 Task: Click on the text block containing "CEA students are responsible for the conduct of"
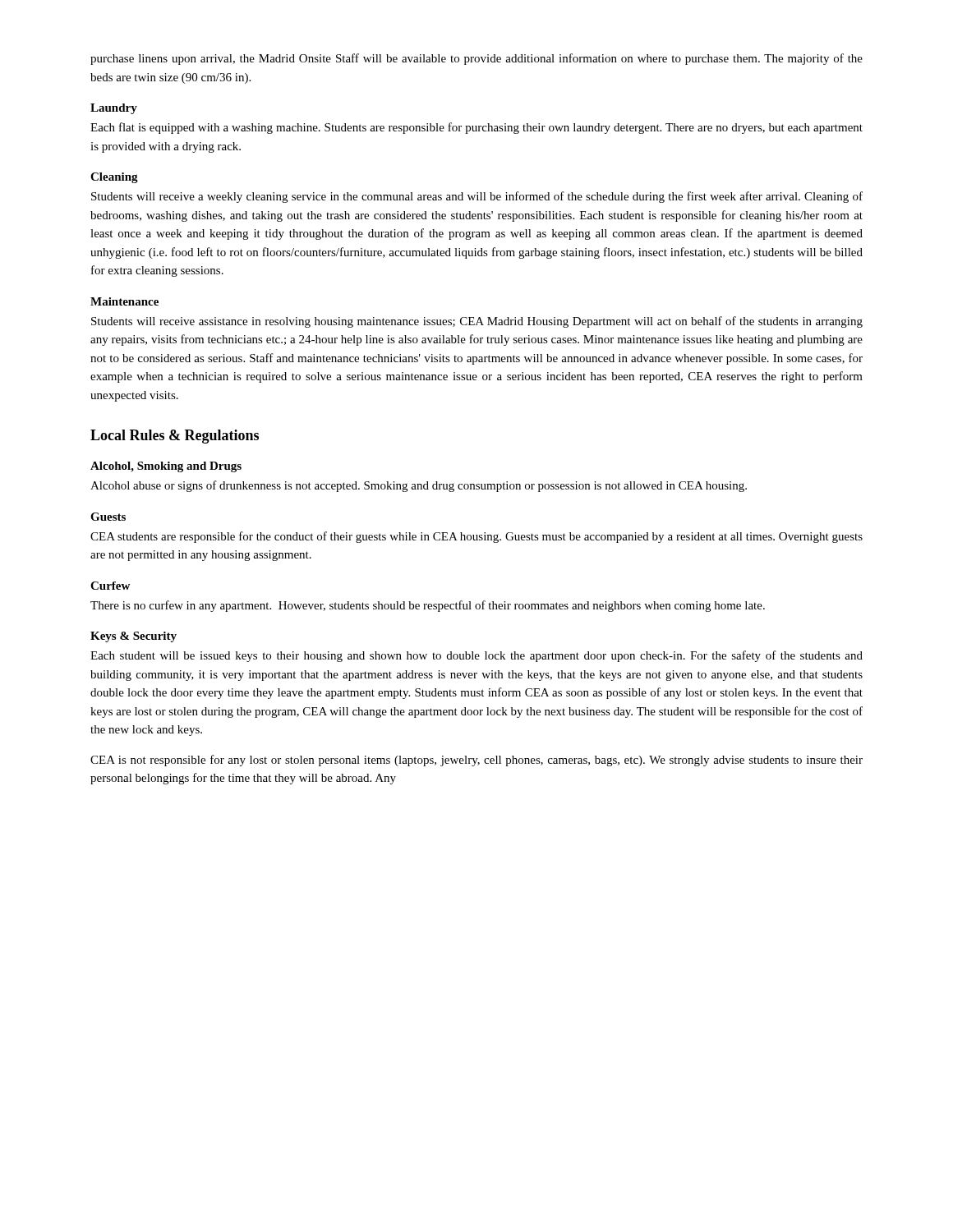pos(476,545)
